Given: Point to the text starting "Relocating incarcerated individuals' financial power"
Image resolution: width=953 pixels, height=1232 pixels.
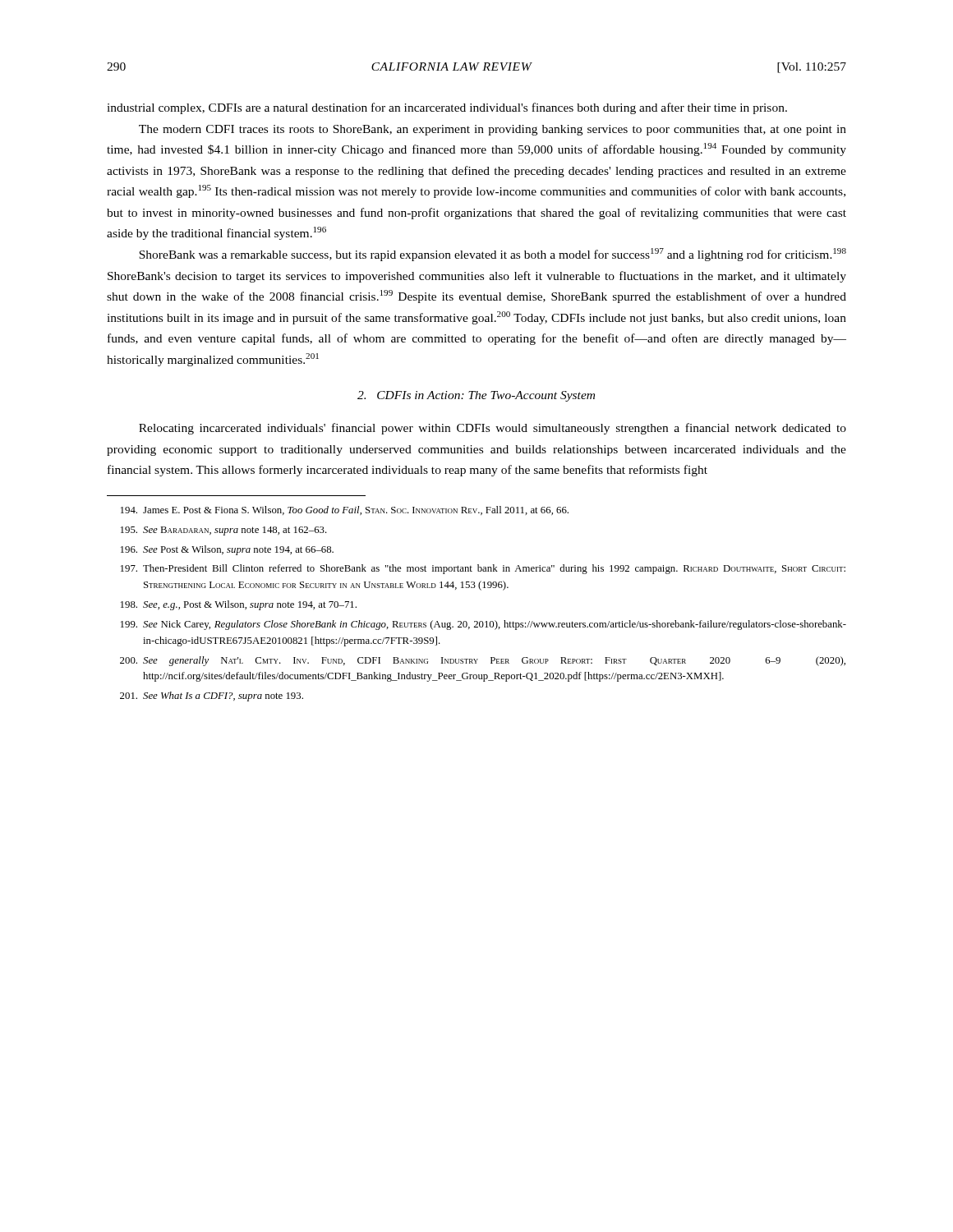Looking at the screenshot, I should click(x=476, y=449).
